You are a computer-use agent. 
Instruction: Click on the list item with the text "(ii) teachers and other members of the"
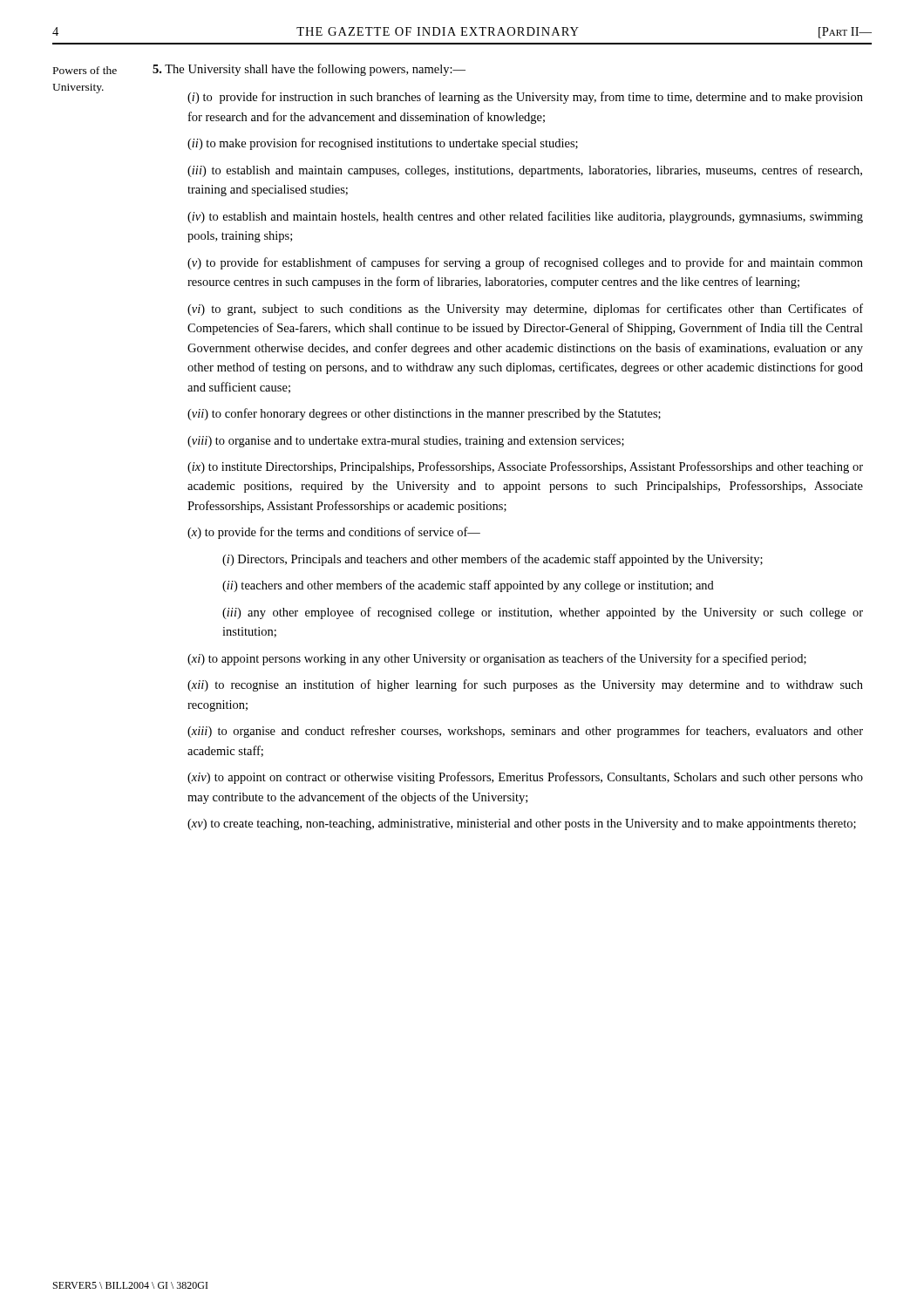pyautogui.click(x=468, y=585)
